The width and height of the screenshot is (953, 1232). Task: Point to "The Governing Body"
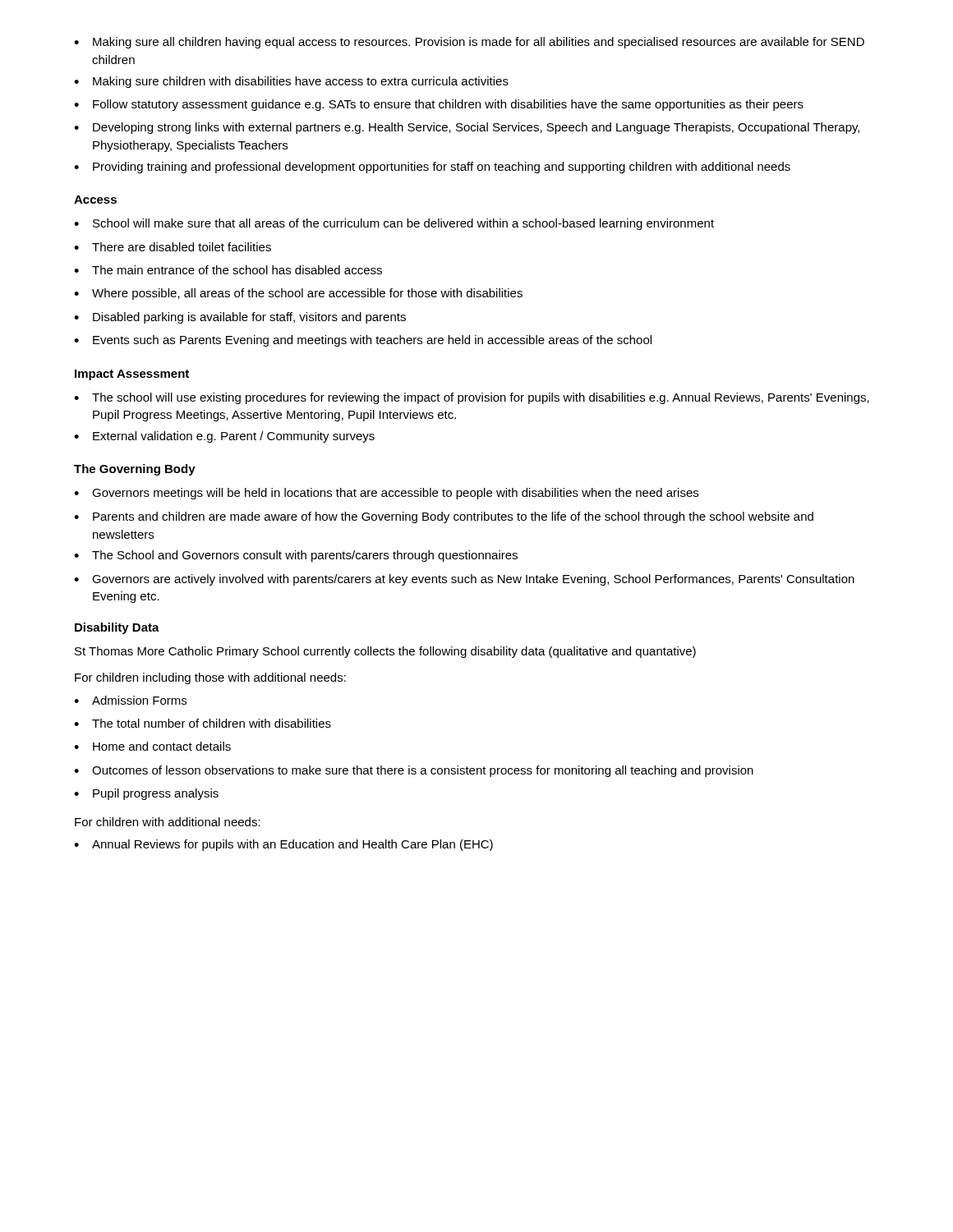pos(135,469)
